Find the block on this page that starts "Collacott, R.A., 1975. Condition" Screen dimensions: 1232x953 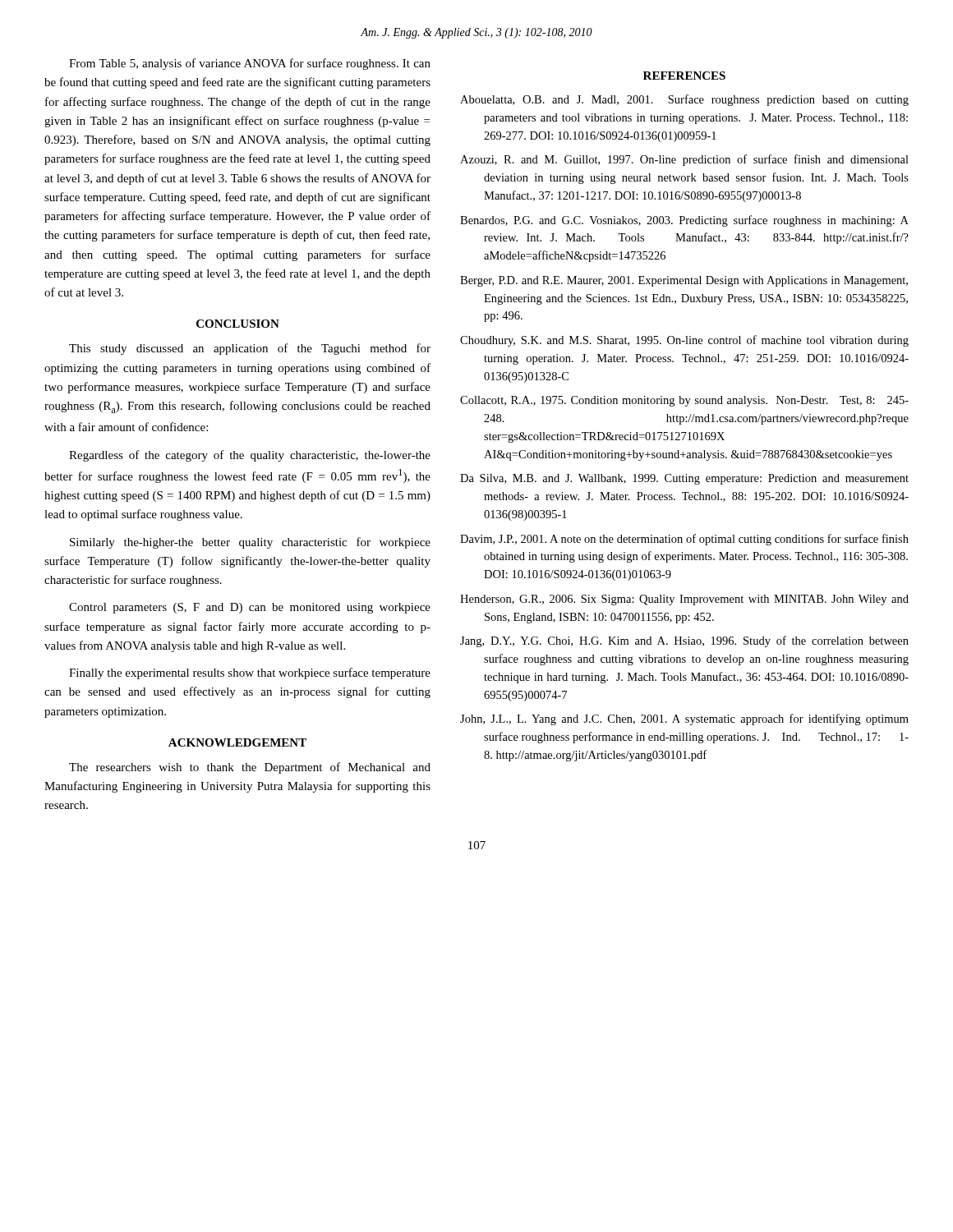pos(684,427)
